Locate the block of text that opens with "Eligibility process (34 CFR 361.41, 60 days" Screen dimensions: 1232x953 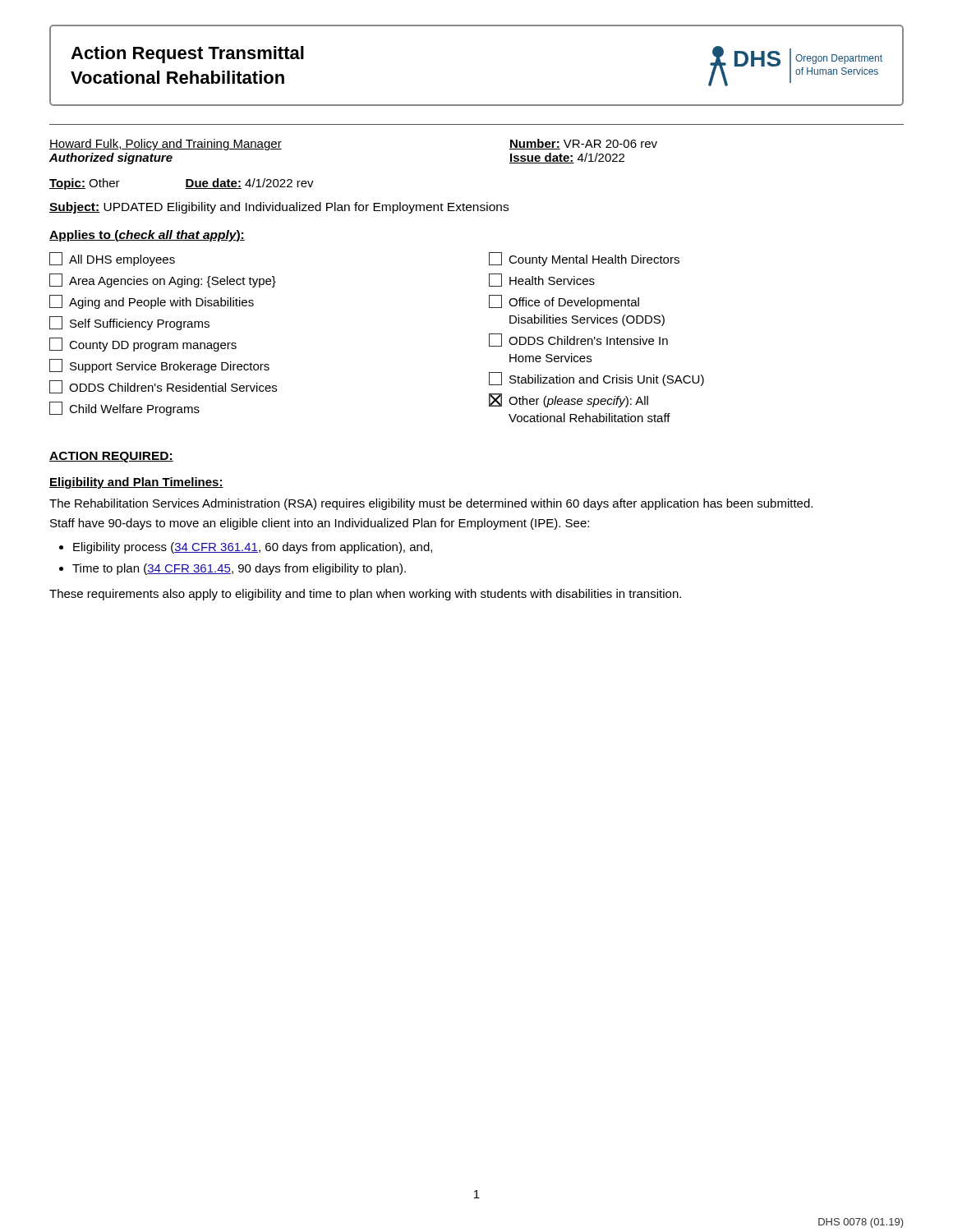point(253,546)
